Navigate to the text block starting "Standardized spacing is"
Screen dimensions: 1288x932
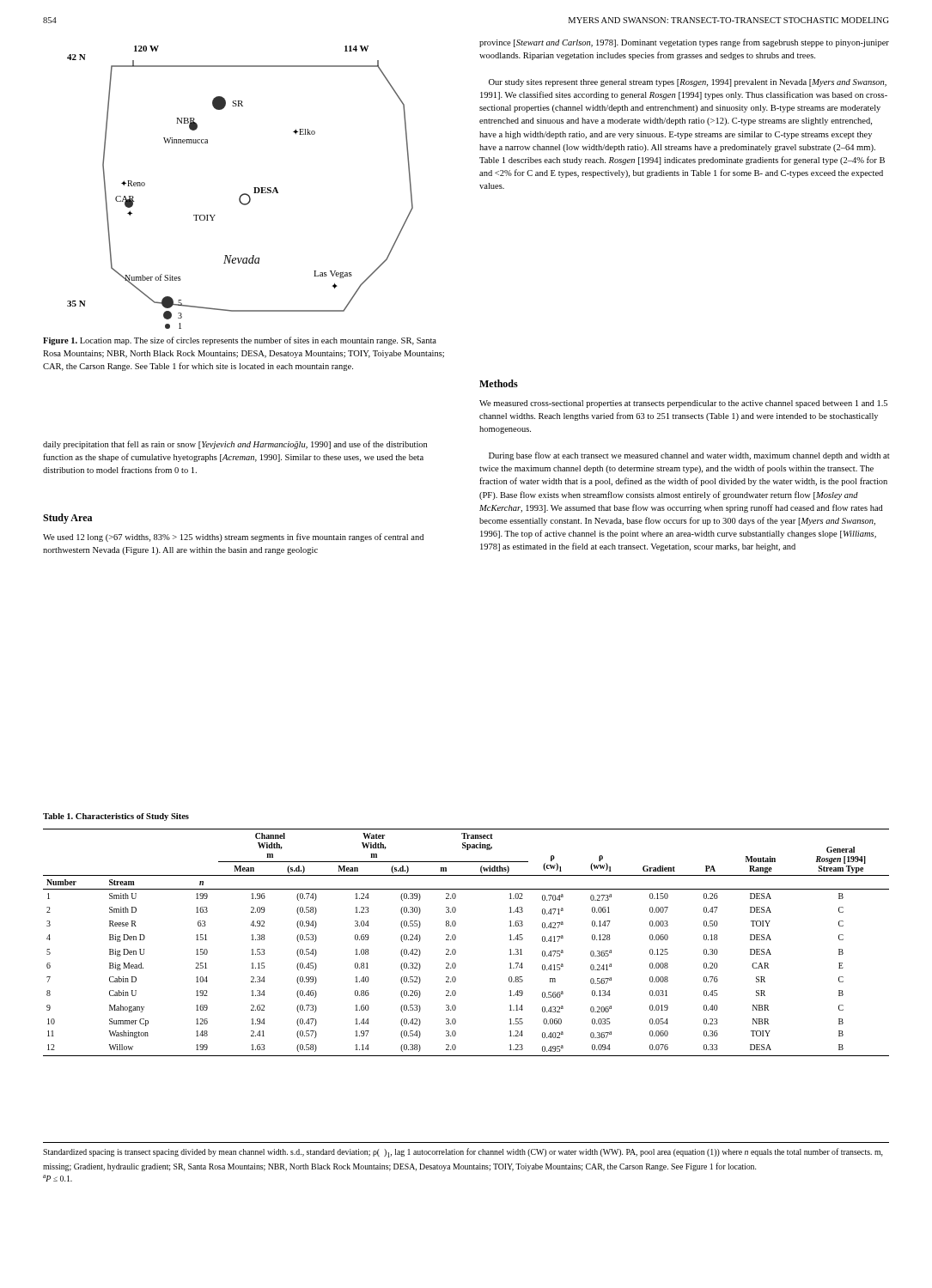(463, 1166)
